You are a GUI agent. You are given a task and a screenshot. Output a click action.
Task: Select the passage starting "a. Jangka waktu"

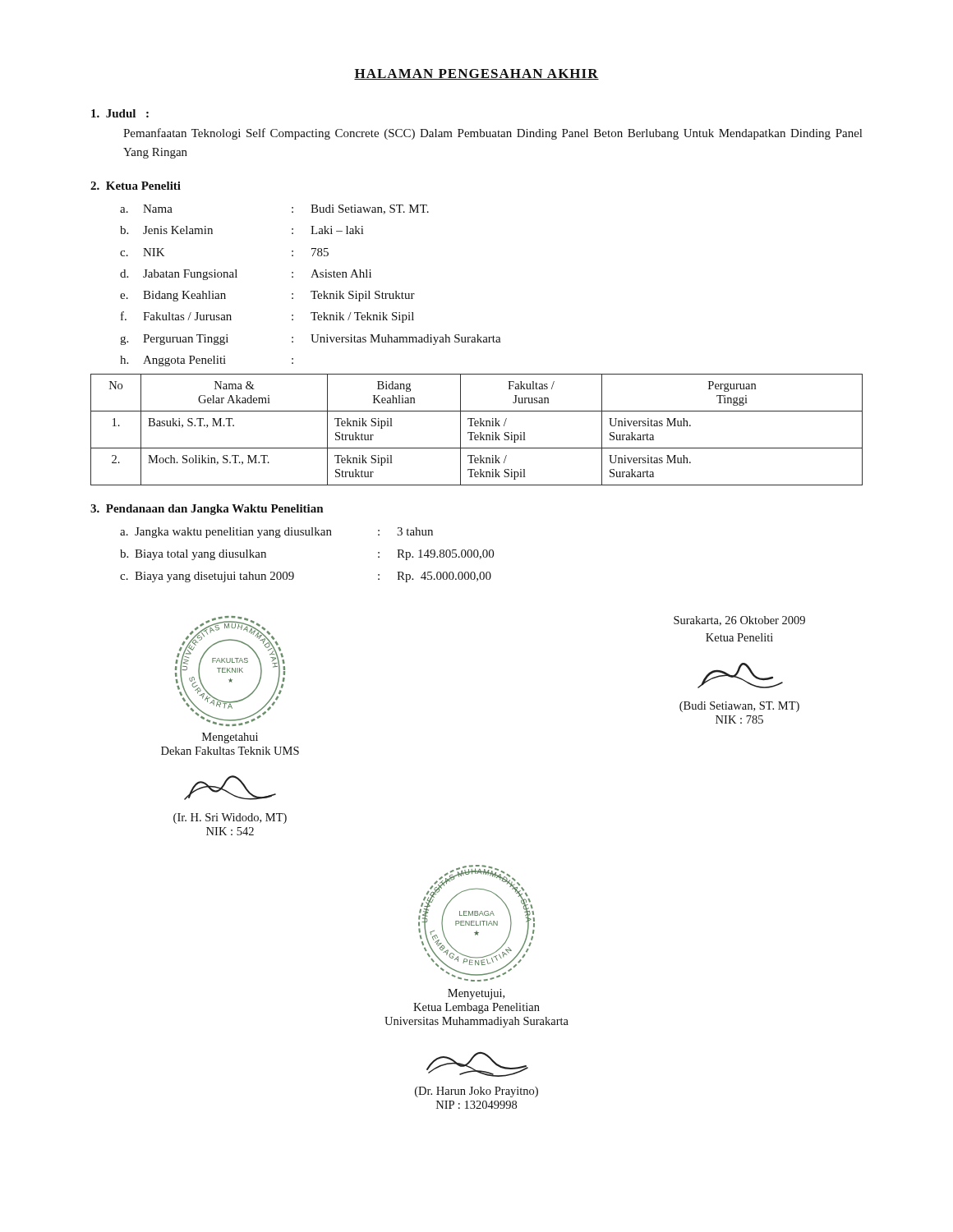click(x=277, y=532)
